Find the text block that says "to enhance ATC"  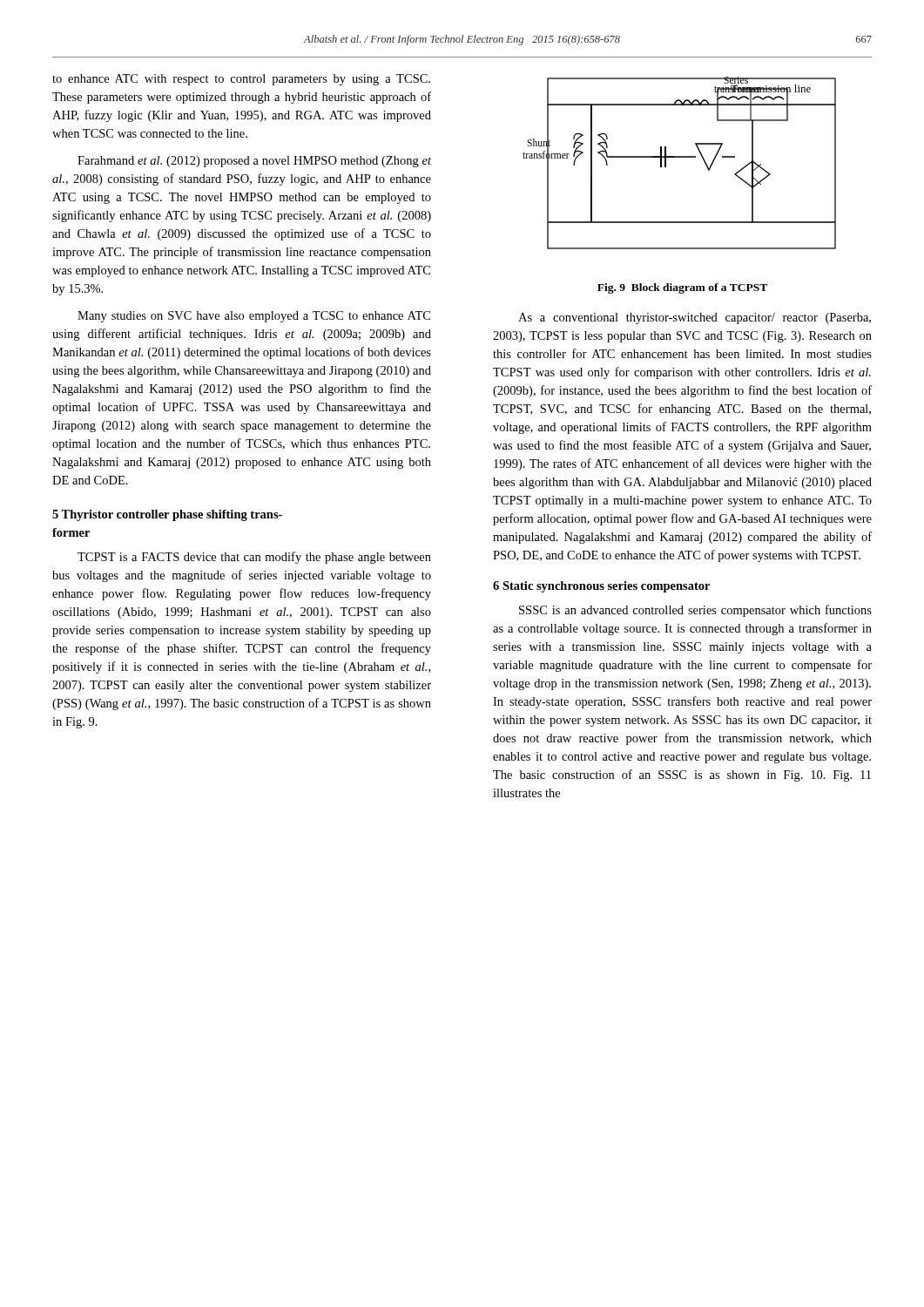242,106
